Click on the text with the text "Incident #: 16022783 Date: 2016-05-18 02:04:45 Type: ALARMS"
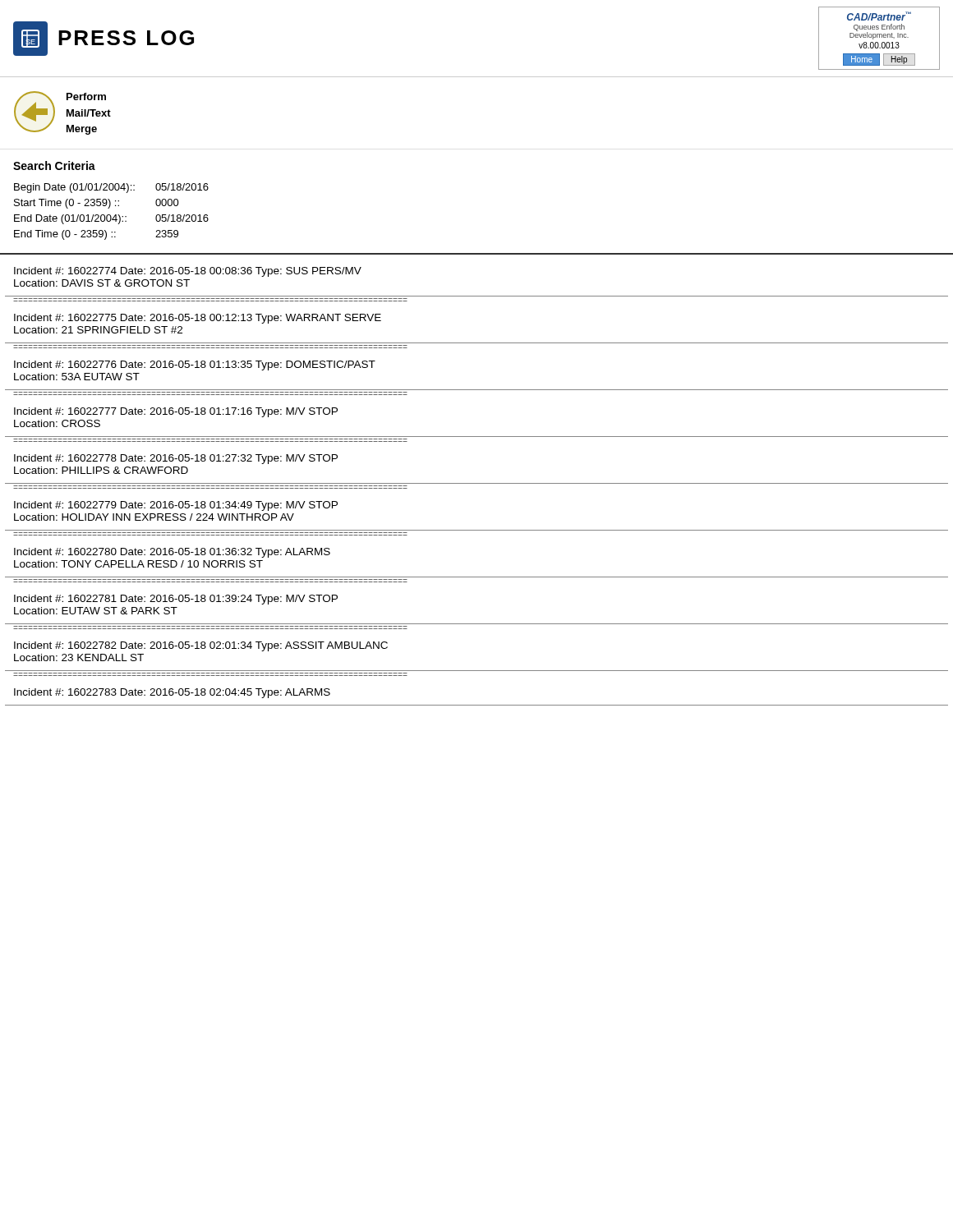This screenshot has height=1232, width=953. click(x=172, y=692)
